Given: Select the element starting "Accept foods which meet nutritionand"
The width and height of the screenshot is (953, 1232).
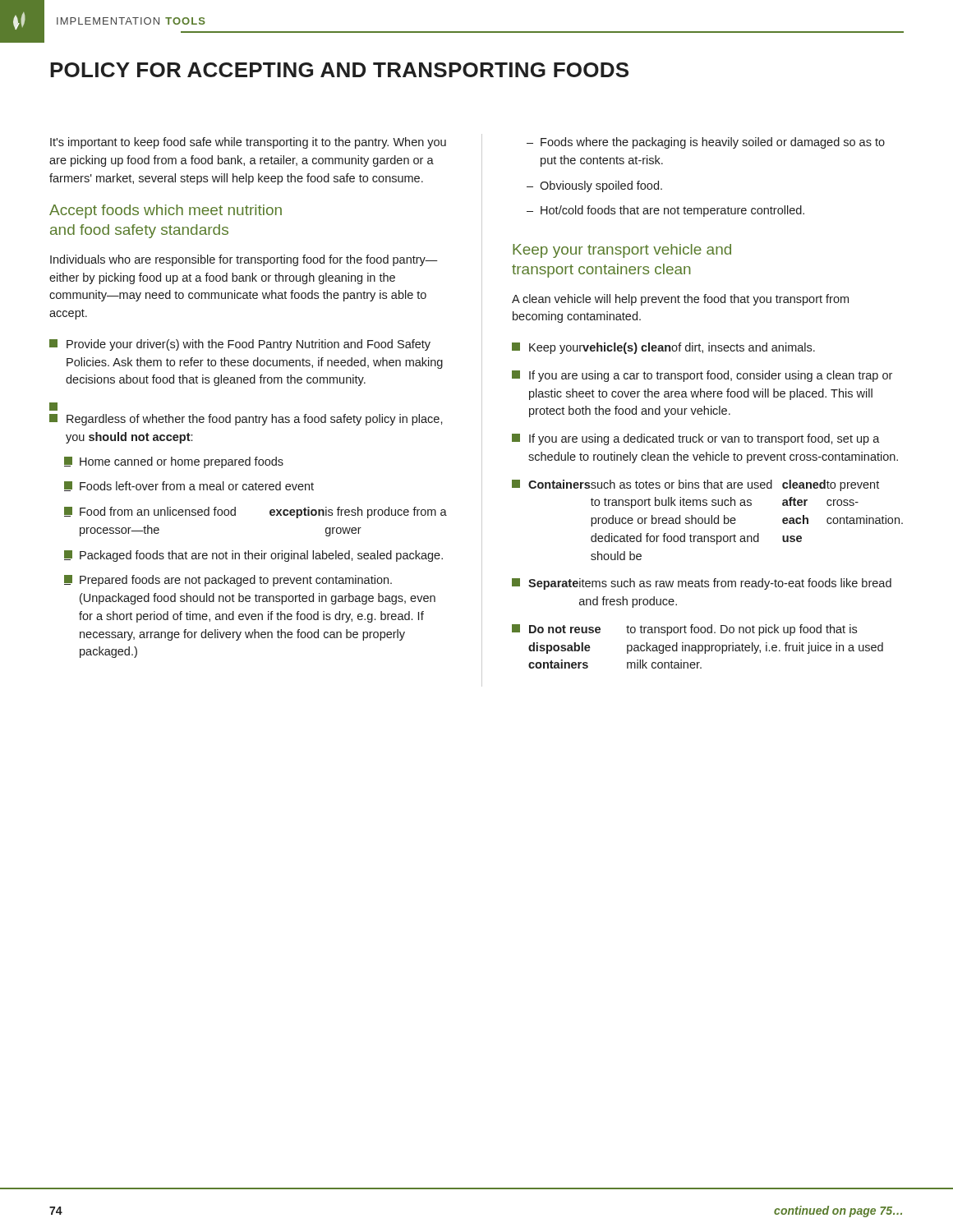Looking at the screenshot, I should (x=251, y=220).
